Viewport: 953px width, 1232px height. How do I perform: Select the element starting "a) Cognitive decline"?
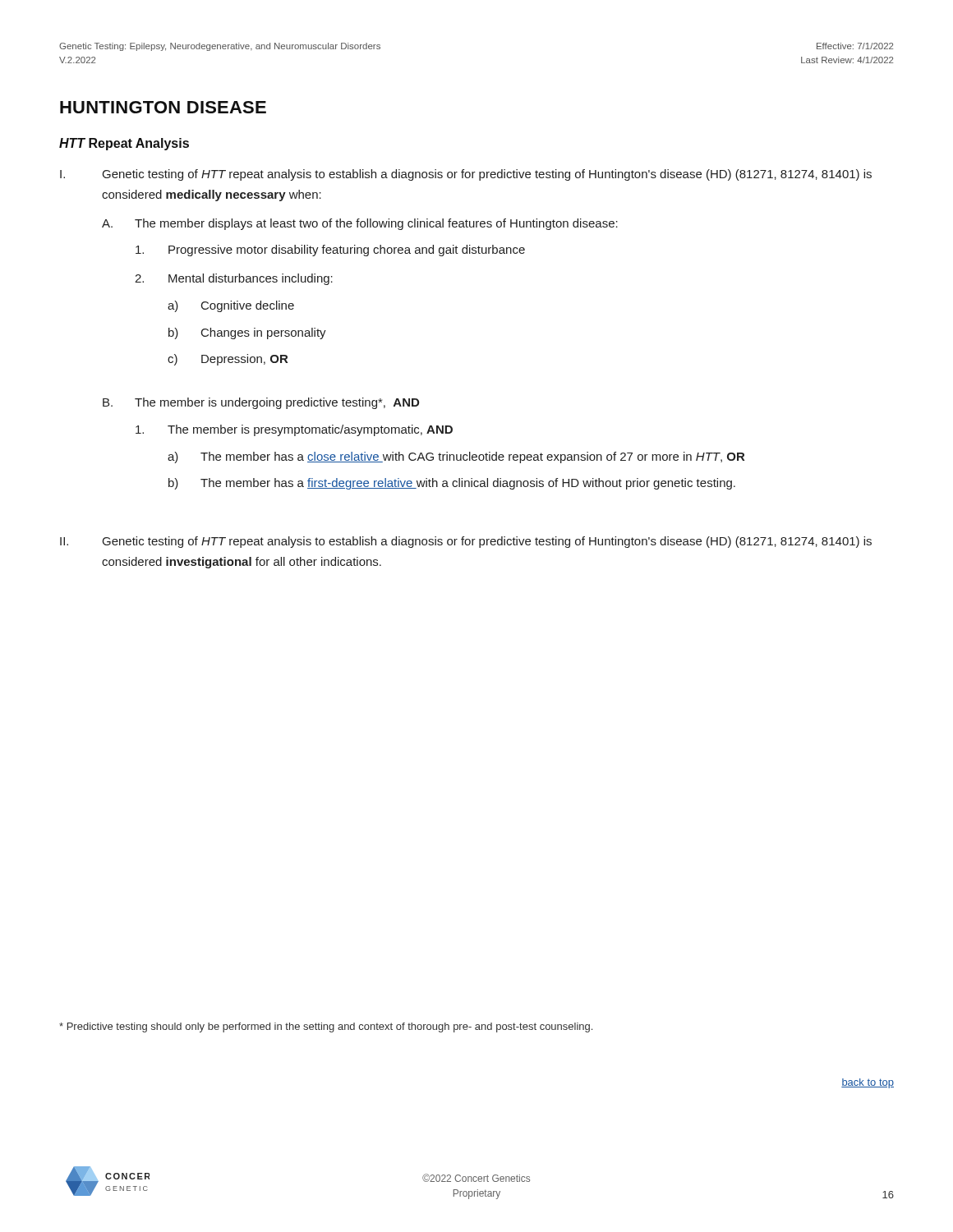pos(231,306)
